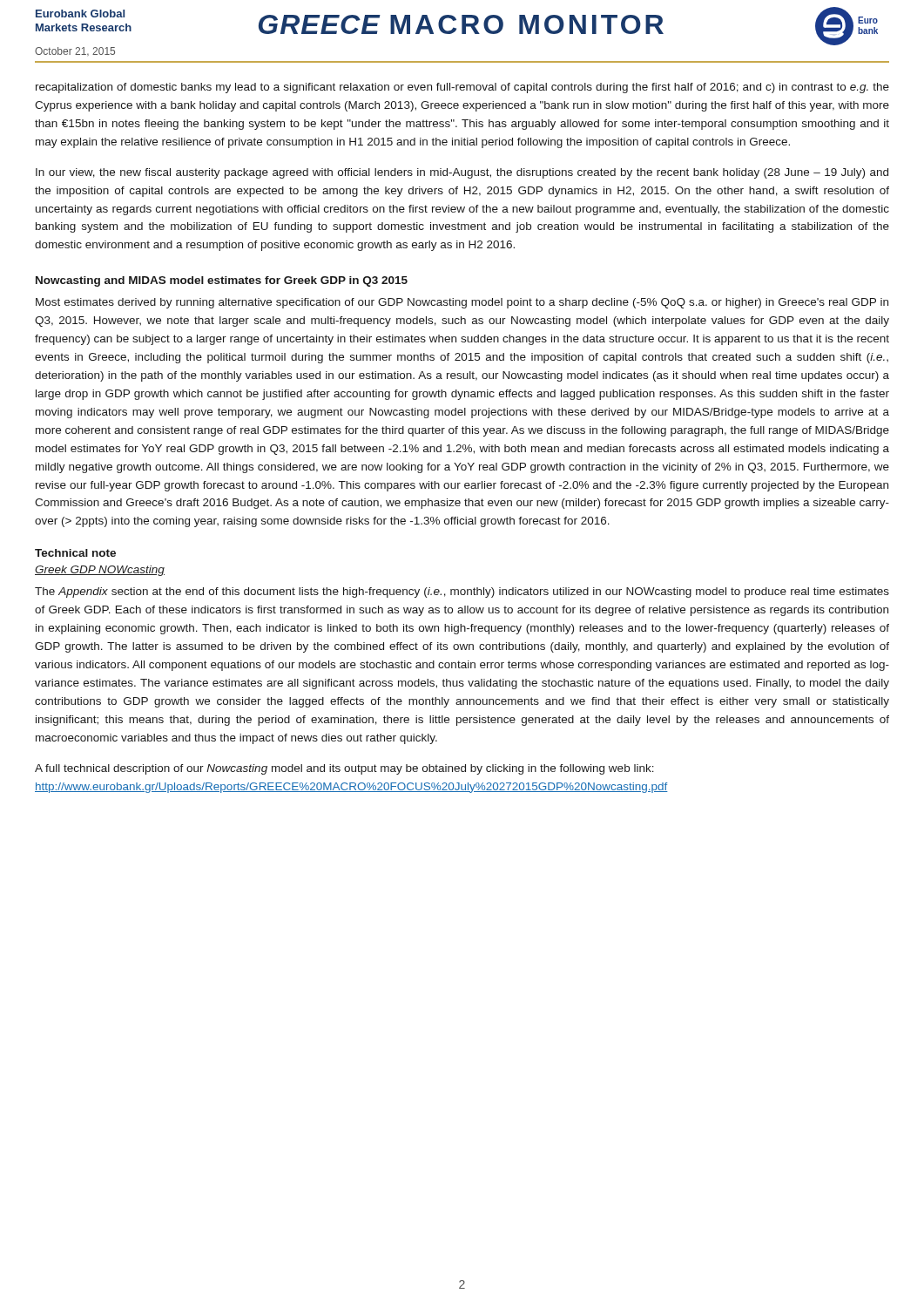924x1307 pixels.
Task: Locate the block starting "Most estimates derived by running alternative specification of"
Action: tap(462, 412)
